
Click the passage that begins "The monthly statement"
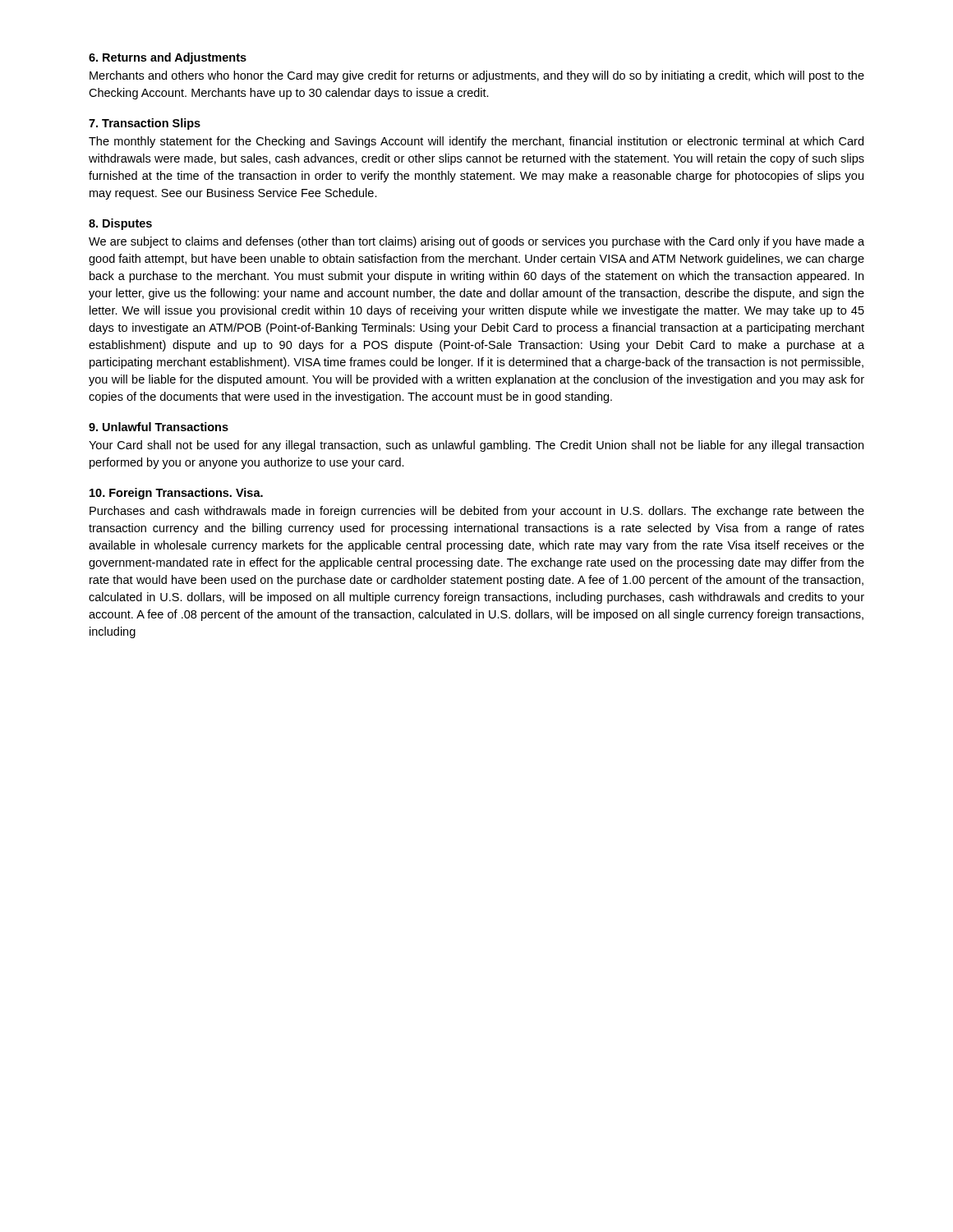click(x=476, y=167)
